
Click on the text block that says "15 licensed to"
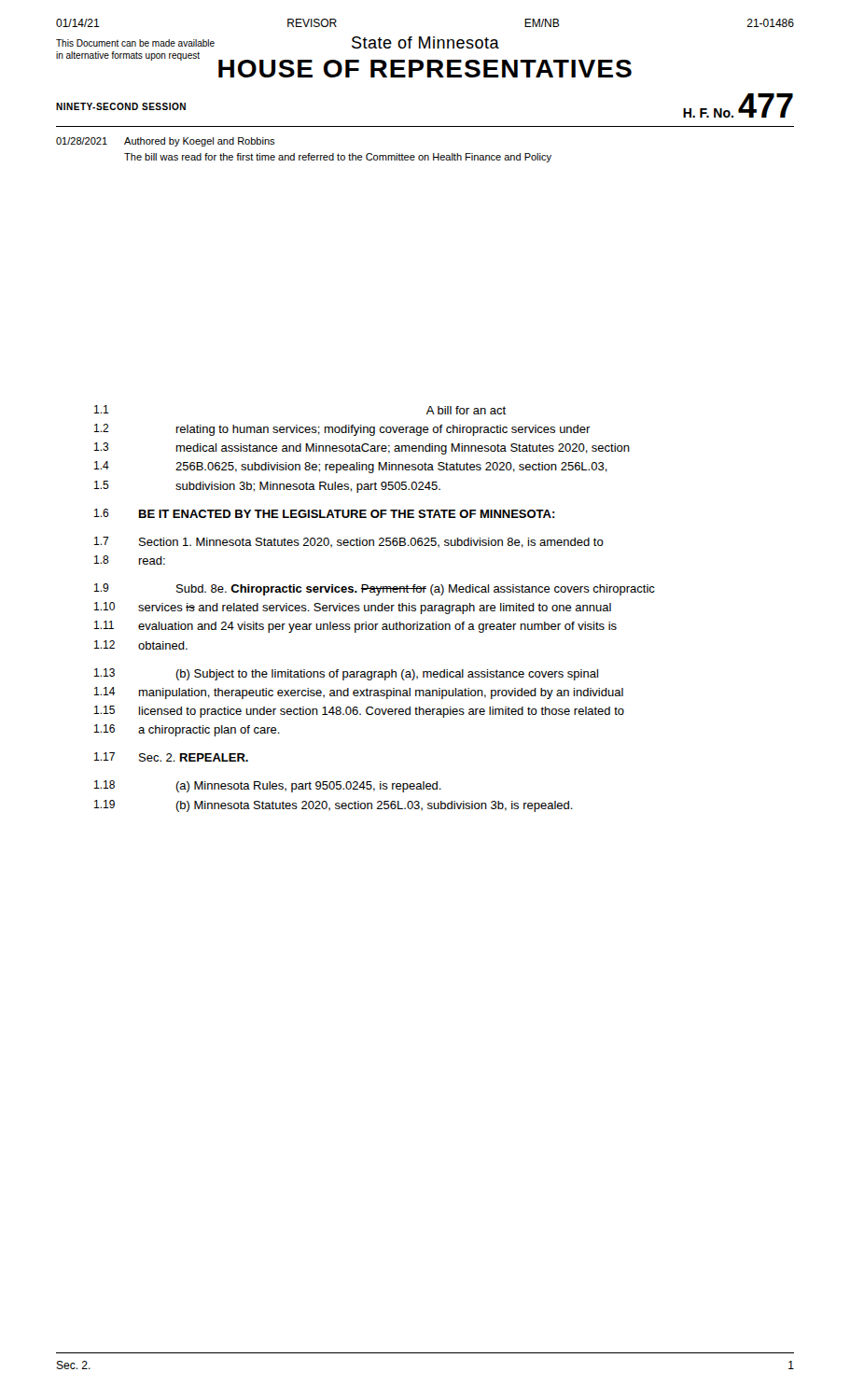444,711
